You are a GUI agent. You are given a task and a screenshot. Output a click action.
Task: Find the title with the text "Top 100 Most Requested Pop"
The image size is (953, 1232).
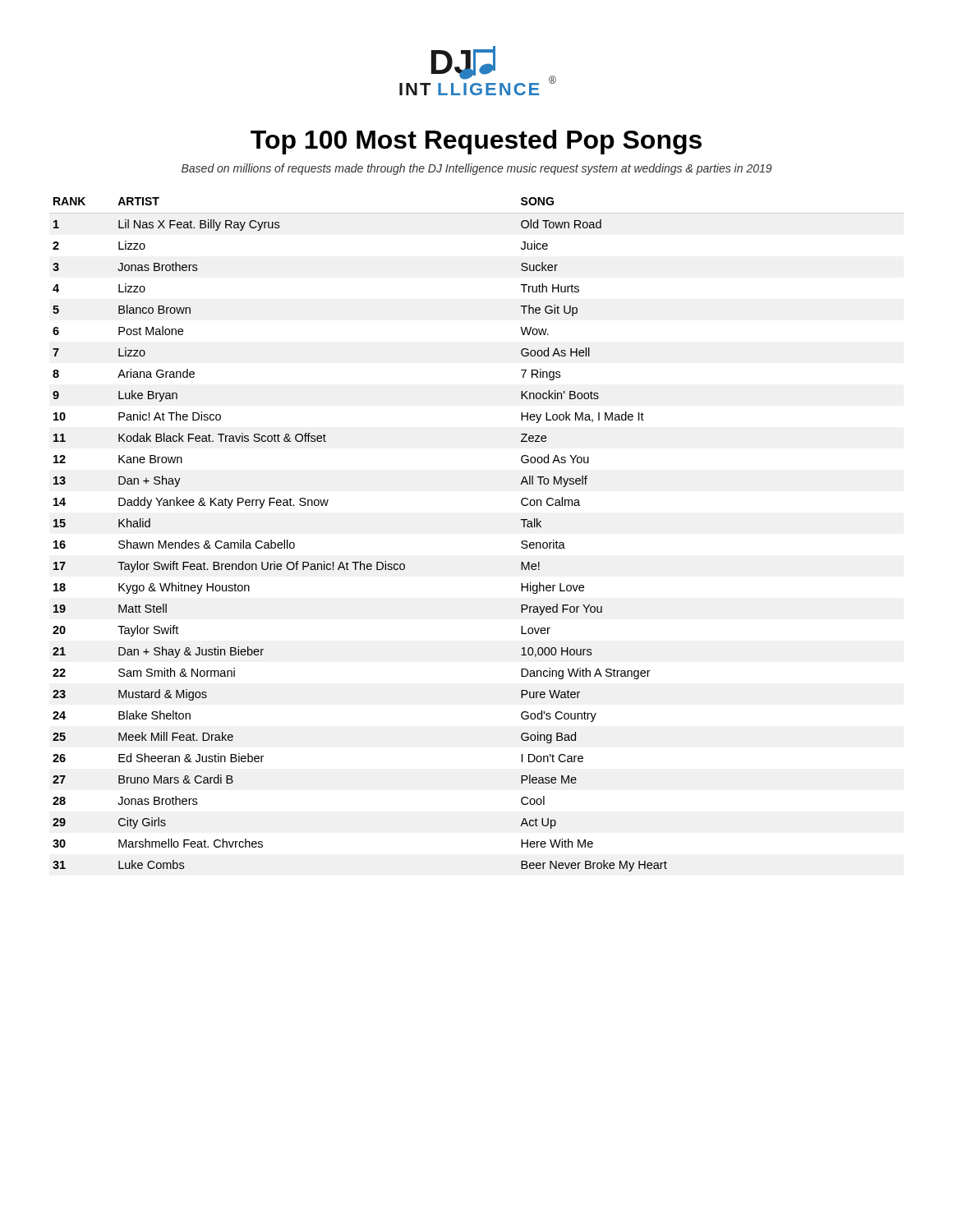[476, 140]
